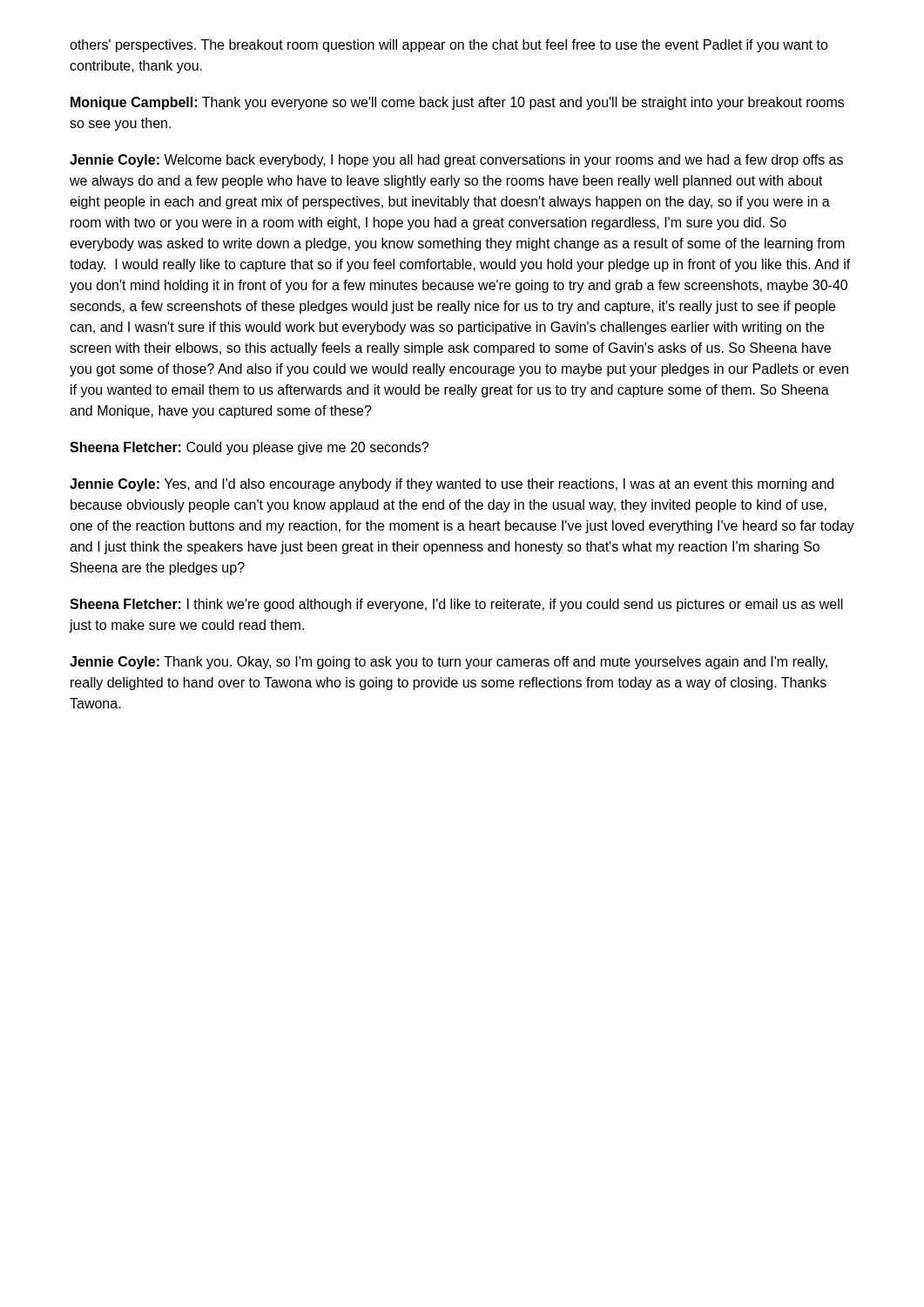Click on the text block containing "Jennie Coyle: Welcome back everybody,"

point(460,285)
